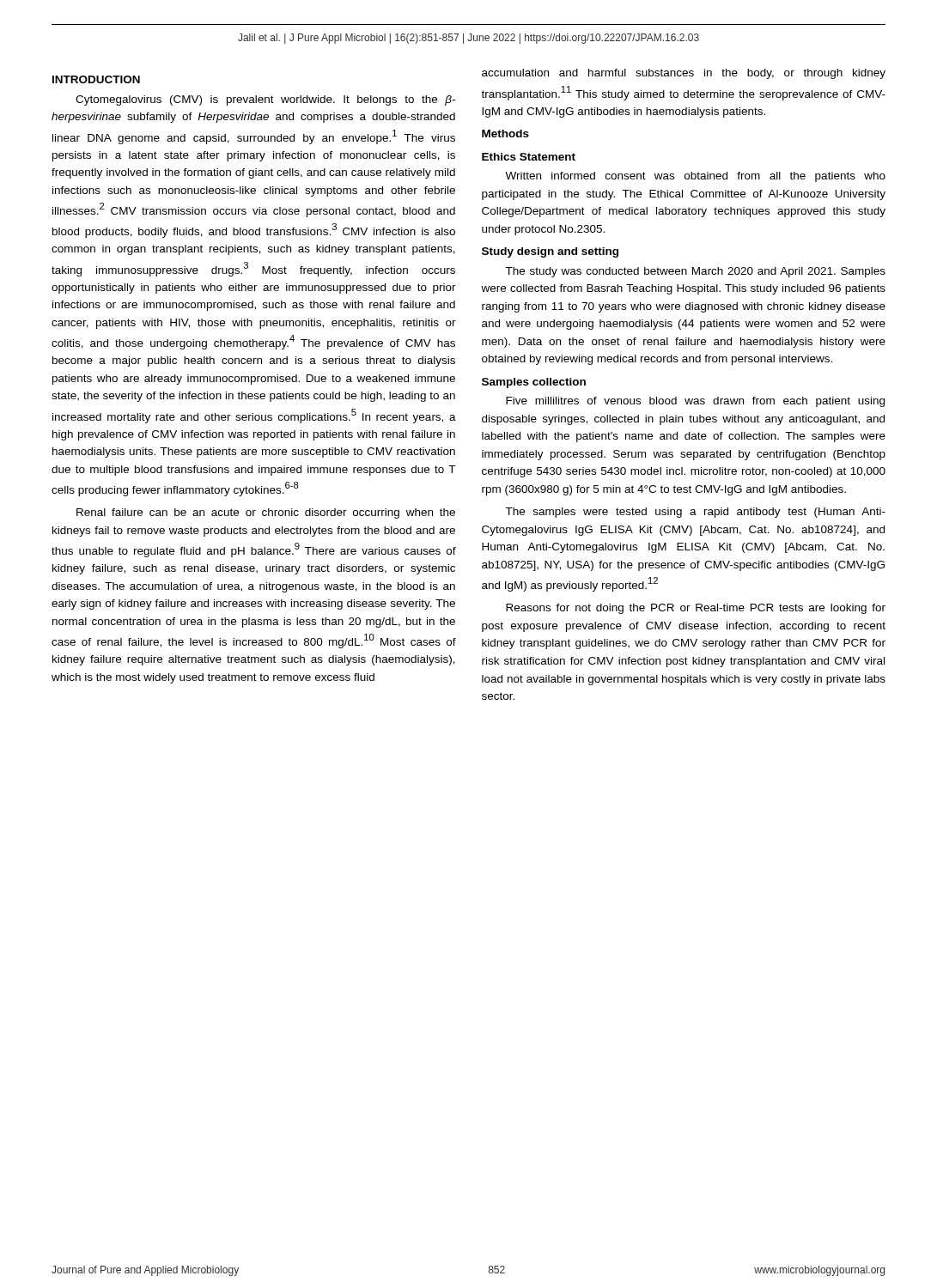937x1288 pixels.
Task: Point to the passage starting "Five millilitres of venous blood was drawn"
Action: pos(683,445)
